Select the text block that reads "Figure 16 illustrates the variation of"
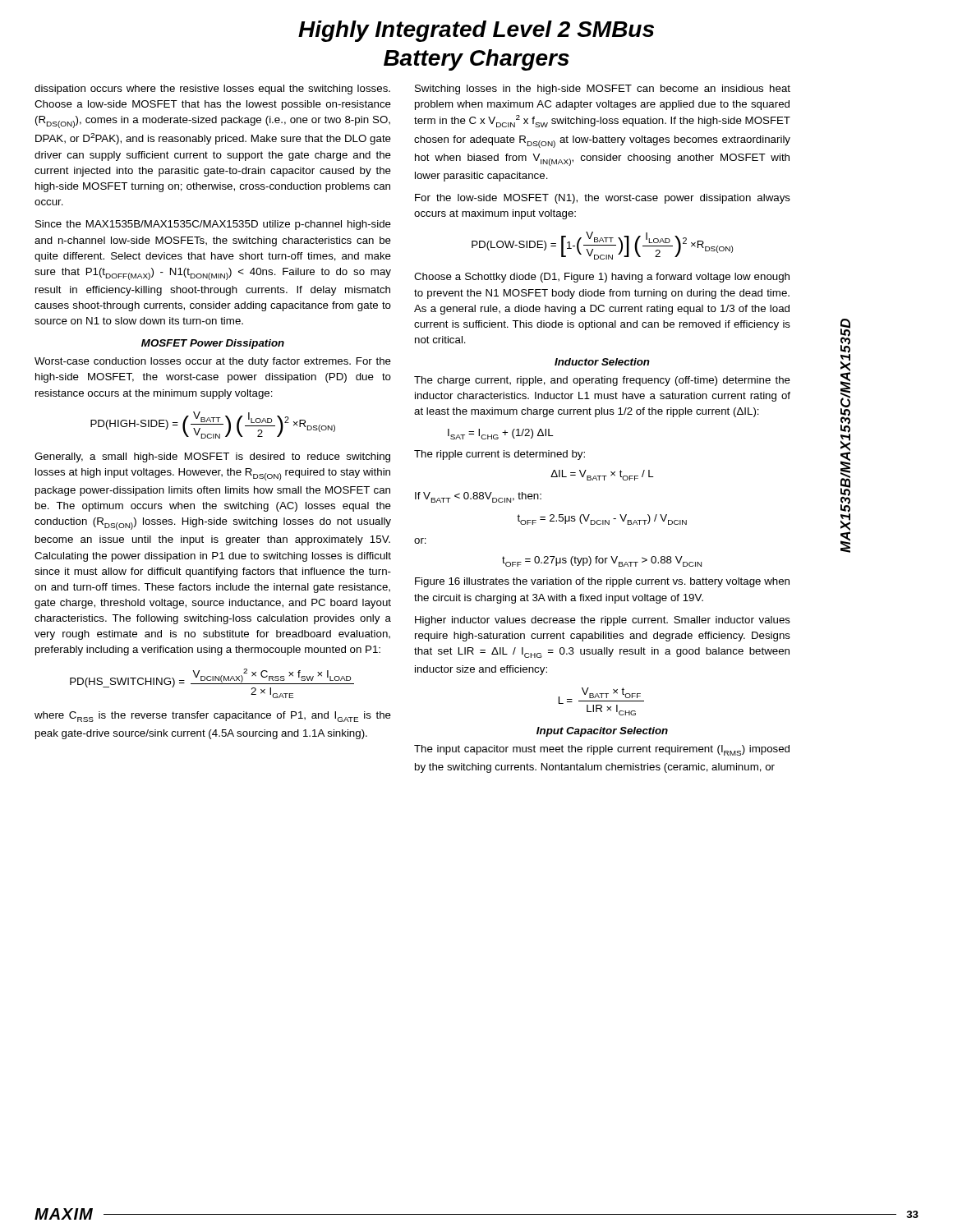953x1232 pixels. (x=602, y=589)
